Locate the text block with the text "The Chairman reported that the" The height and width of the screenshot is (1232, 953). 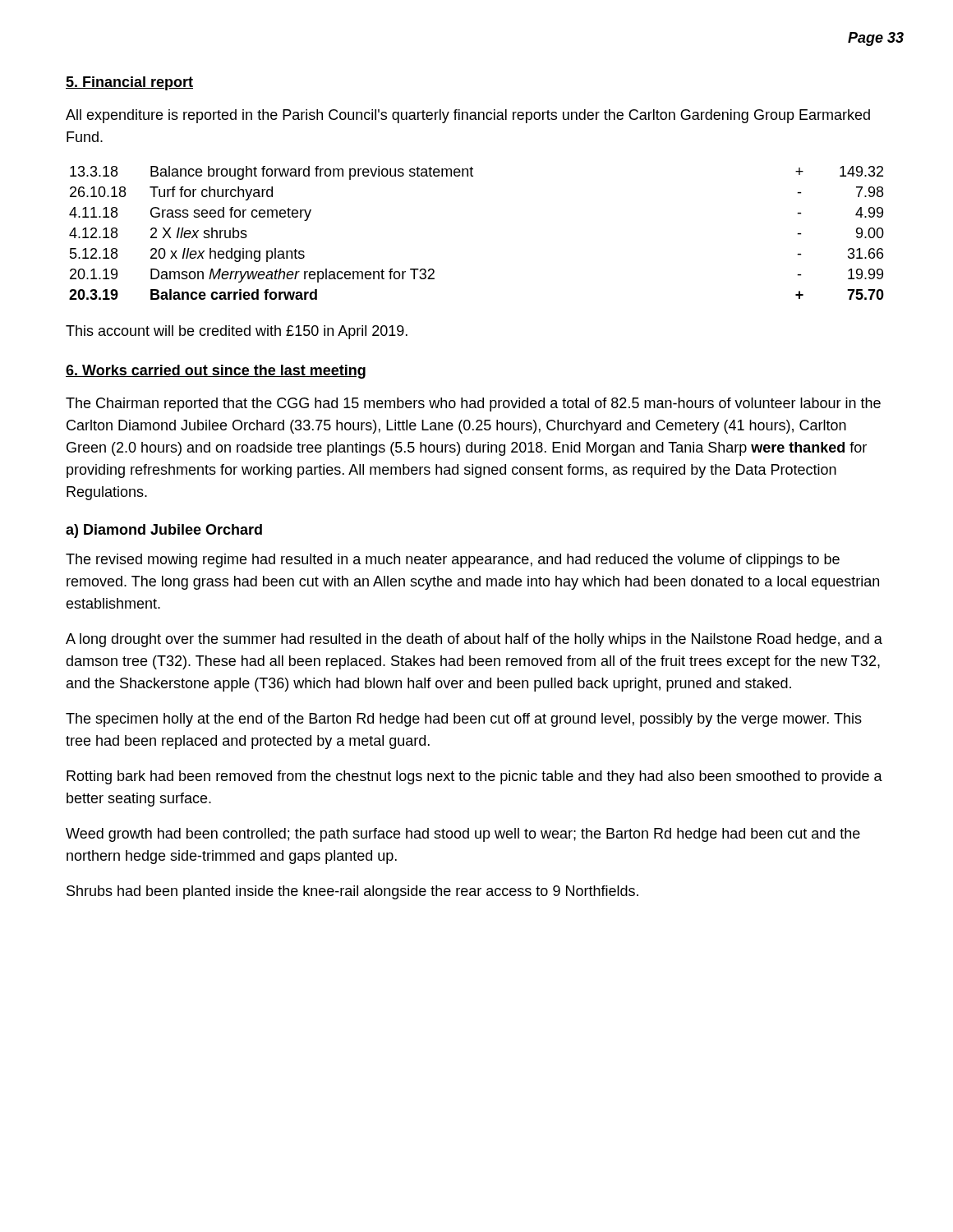point(473,448)
